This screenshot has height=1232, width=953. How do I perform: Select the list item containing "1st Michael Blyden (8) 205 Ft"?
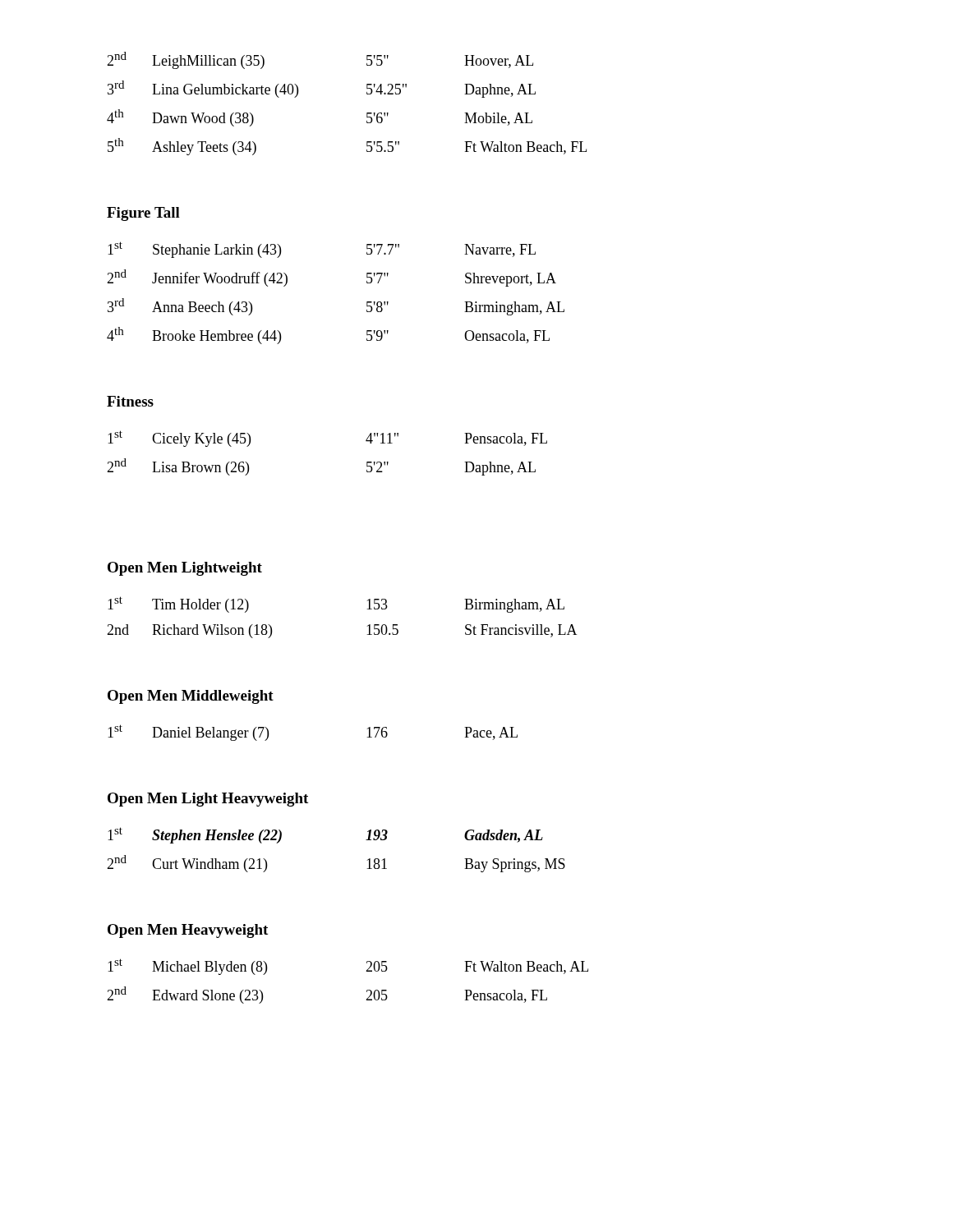tap(476, 965)
